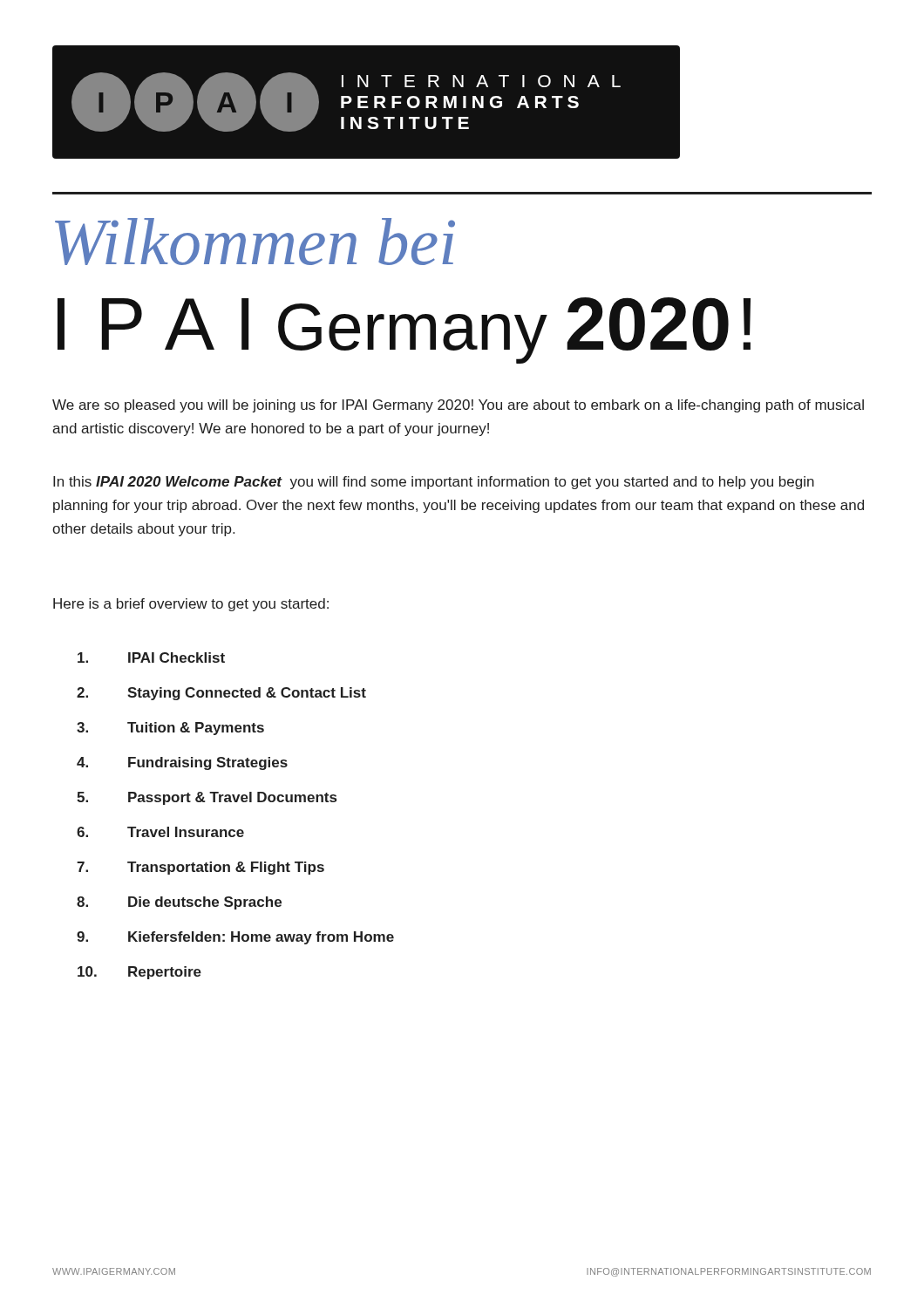The image size is (924, 1308).
Task: Locate the element starting "7.Transportation & Flight Tips"
Action: (x=188, y=867)
